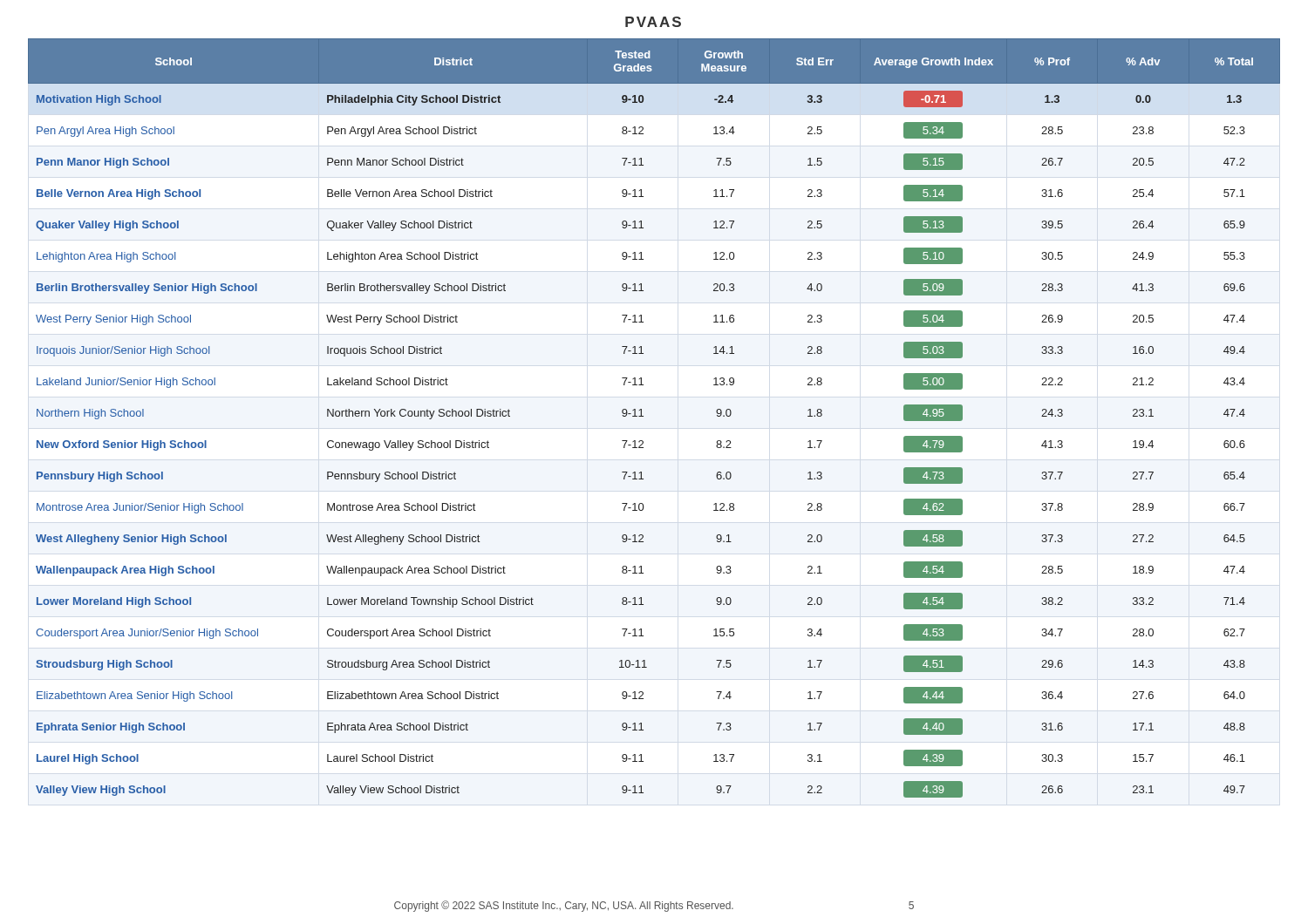
Task: Click on the table containing "Belle Vernon Area High School"
Action: (654, 422)
